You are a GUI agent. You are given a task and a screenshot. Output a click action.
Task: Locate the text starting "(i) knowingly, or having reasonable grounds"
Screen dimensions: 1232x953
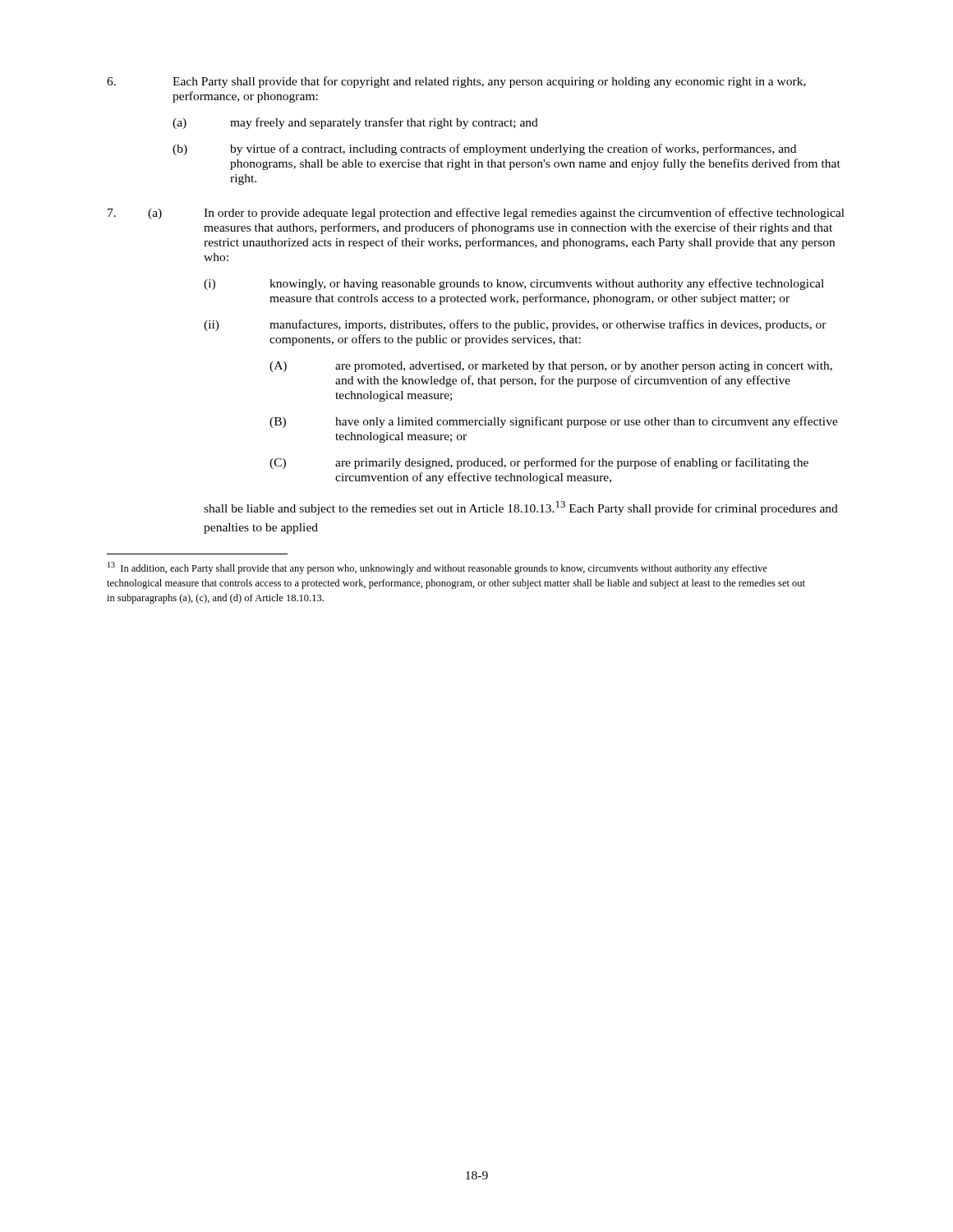coord(525,291)
